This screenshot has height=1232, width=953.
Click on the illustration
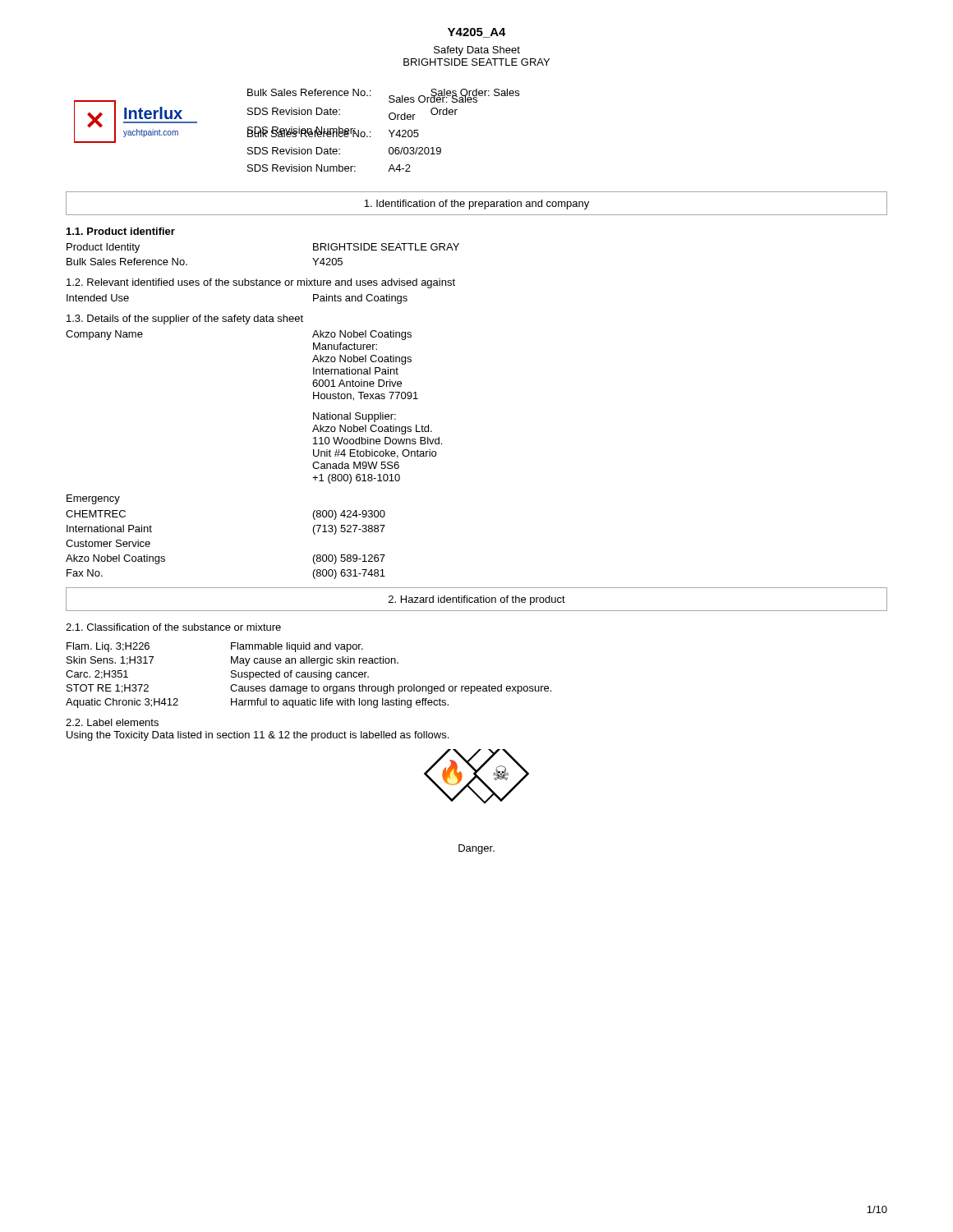[x=476, y=802]
